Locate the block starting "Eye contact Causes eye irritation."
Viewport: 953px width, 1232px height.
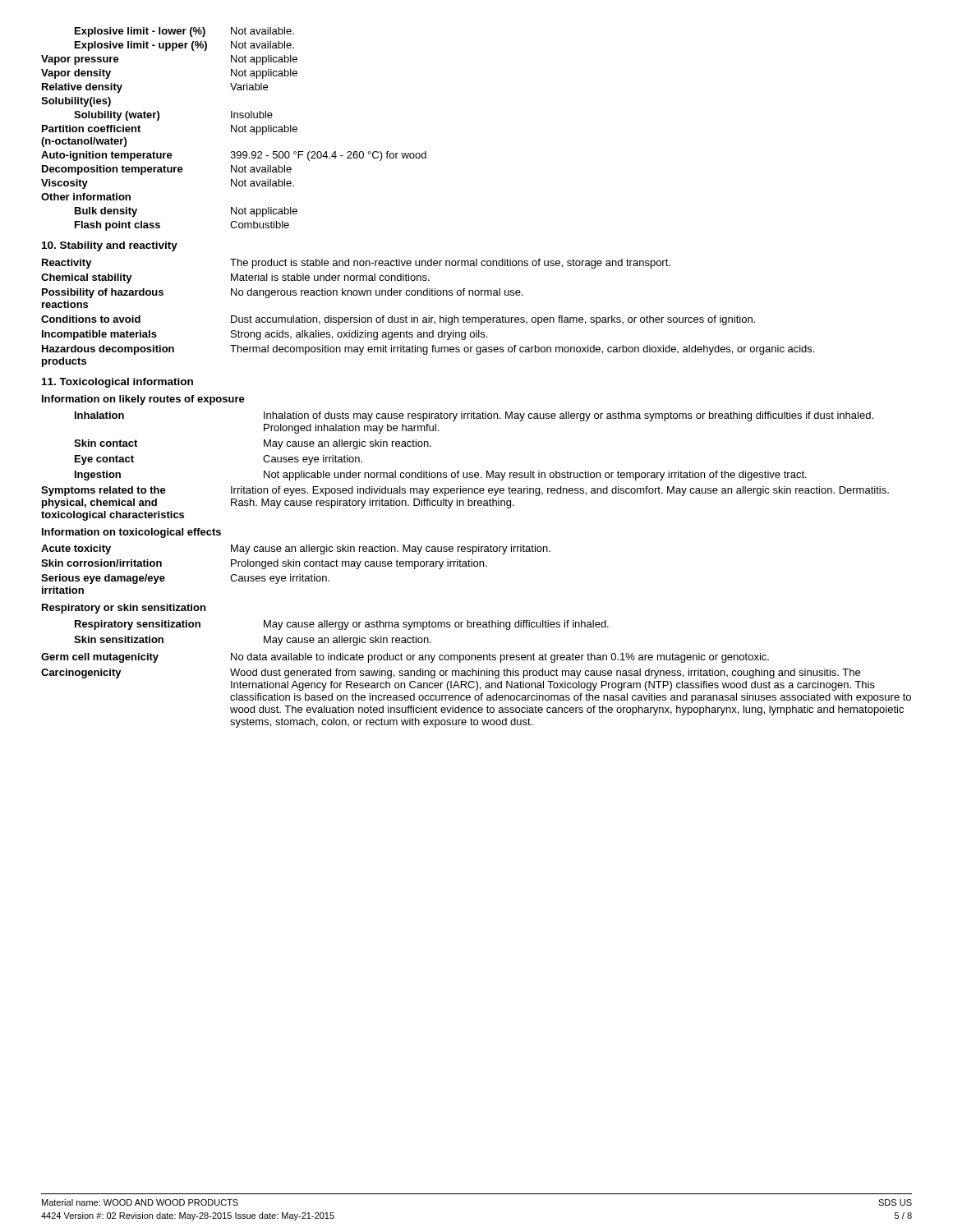pyautogui.click(x=102, y=460)
